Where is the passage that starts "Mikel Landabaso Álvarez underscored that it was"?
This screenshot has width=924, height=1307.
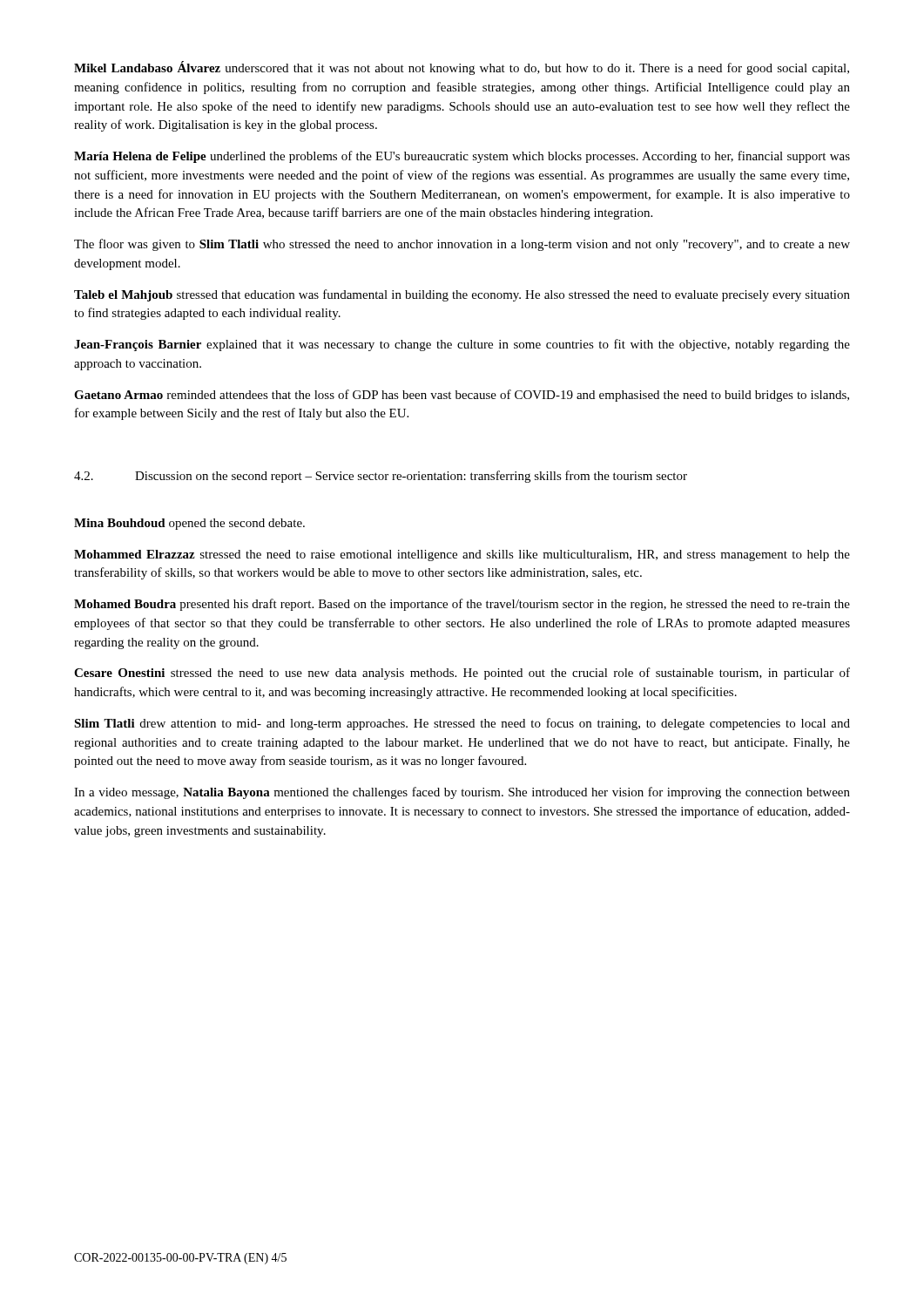pyautogui.click(x=462, y=96)
